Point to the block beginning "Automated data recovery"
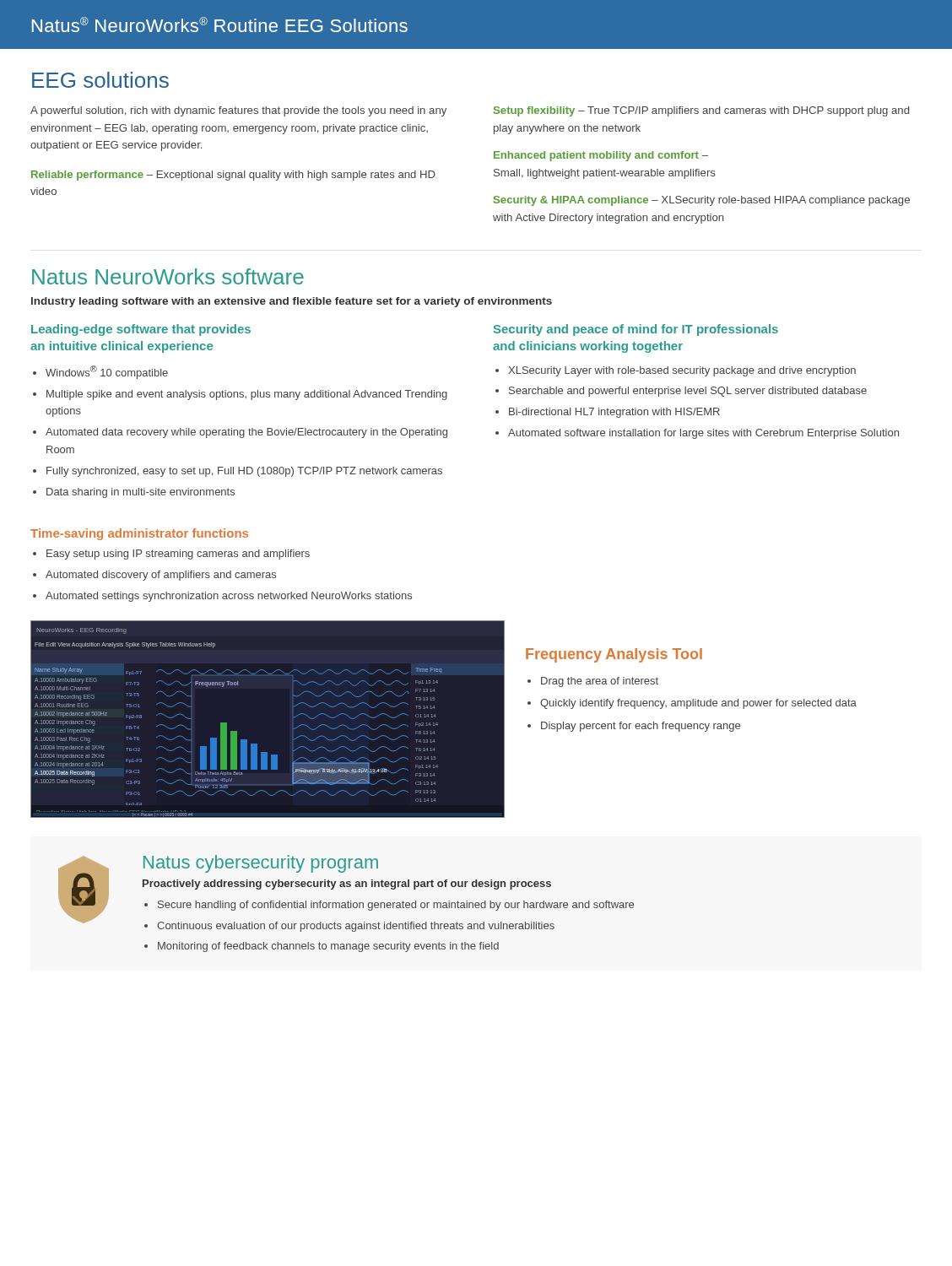This screenshot has width=952, height=1266. pyautogui.click(x=247, y=441)
